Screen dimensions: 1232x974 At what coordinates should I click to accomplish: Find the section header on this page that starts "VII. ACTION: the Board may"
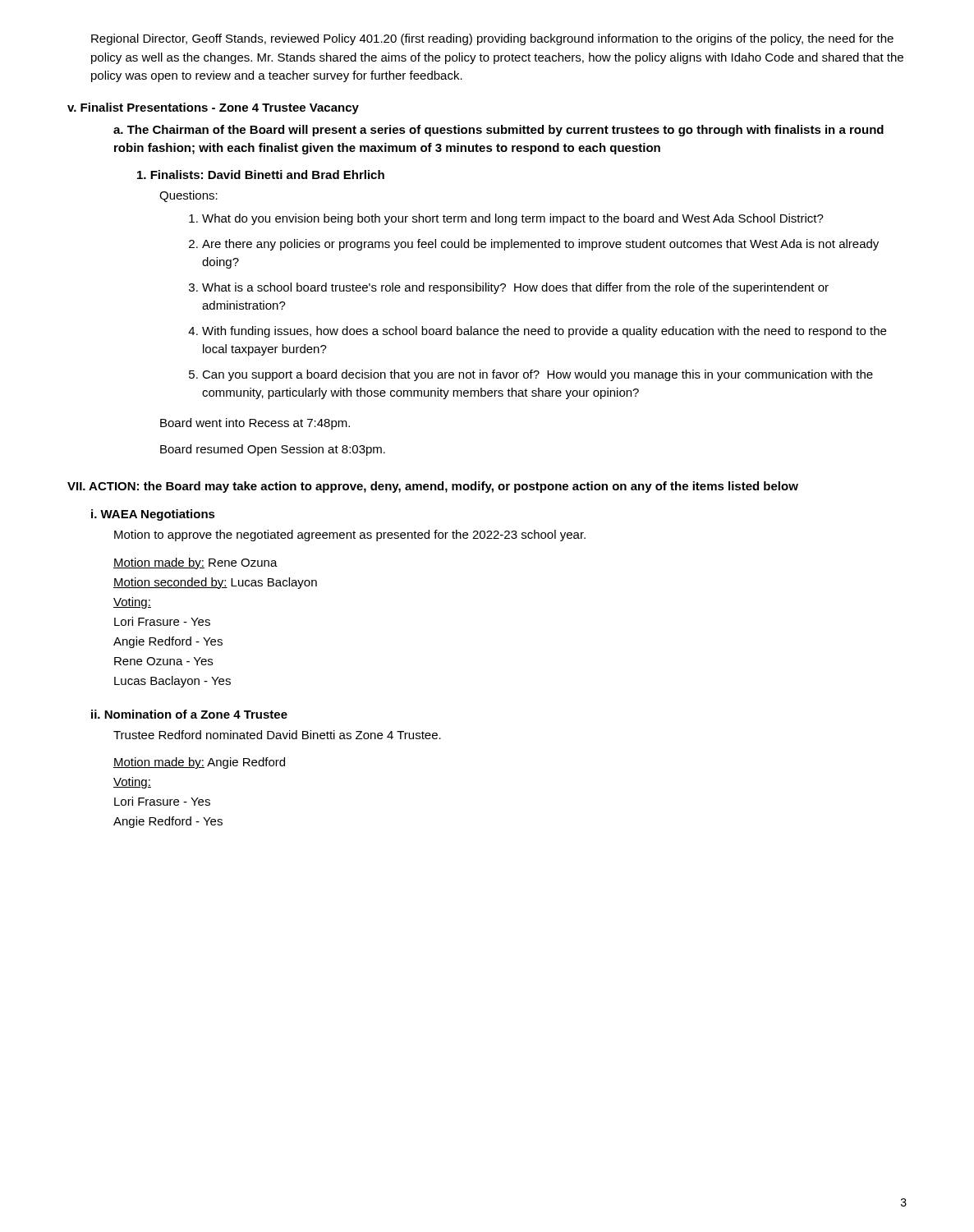433,485
